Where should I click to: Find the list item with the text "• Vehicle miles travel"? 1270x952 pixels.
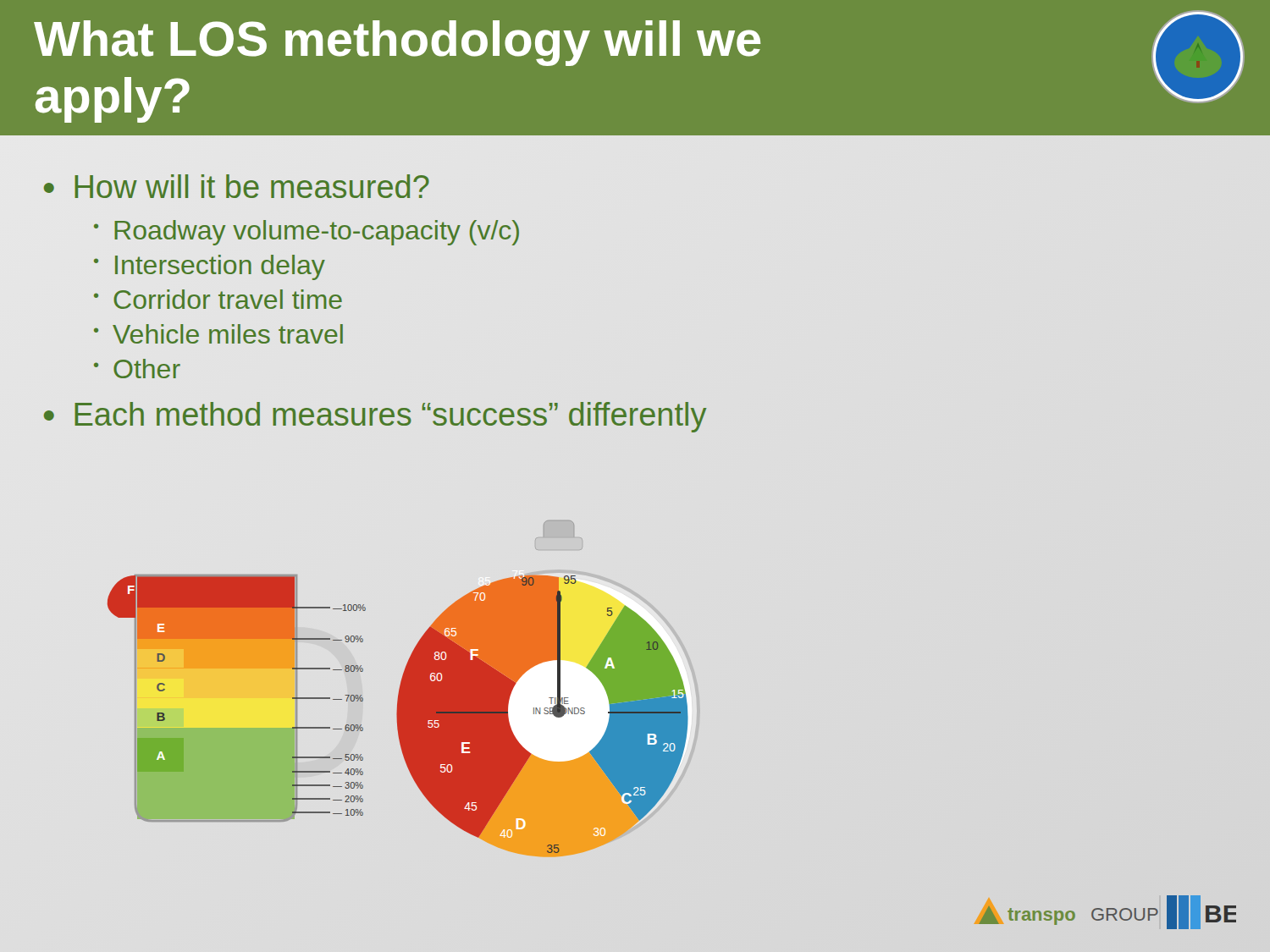[219, 335]
